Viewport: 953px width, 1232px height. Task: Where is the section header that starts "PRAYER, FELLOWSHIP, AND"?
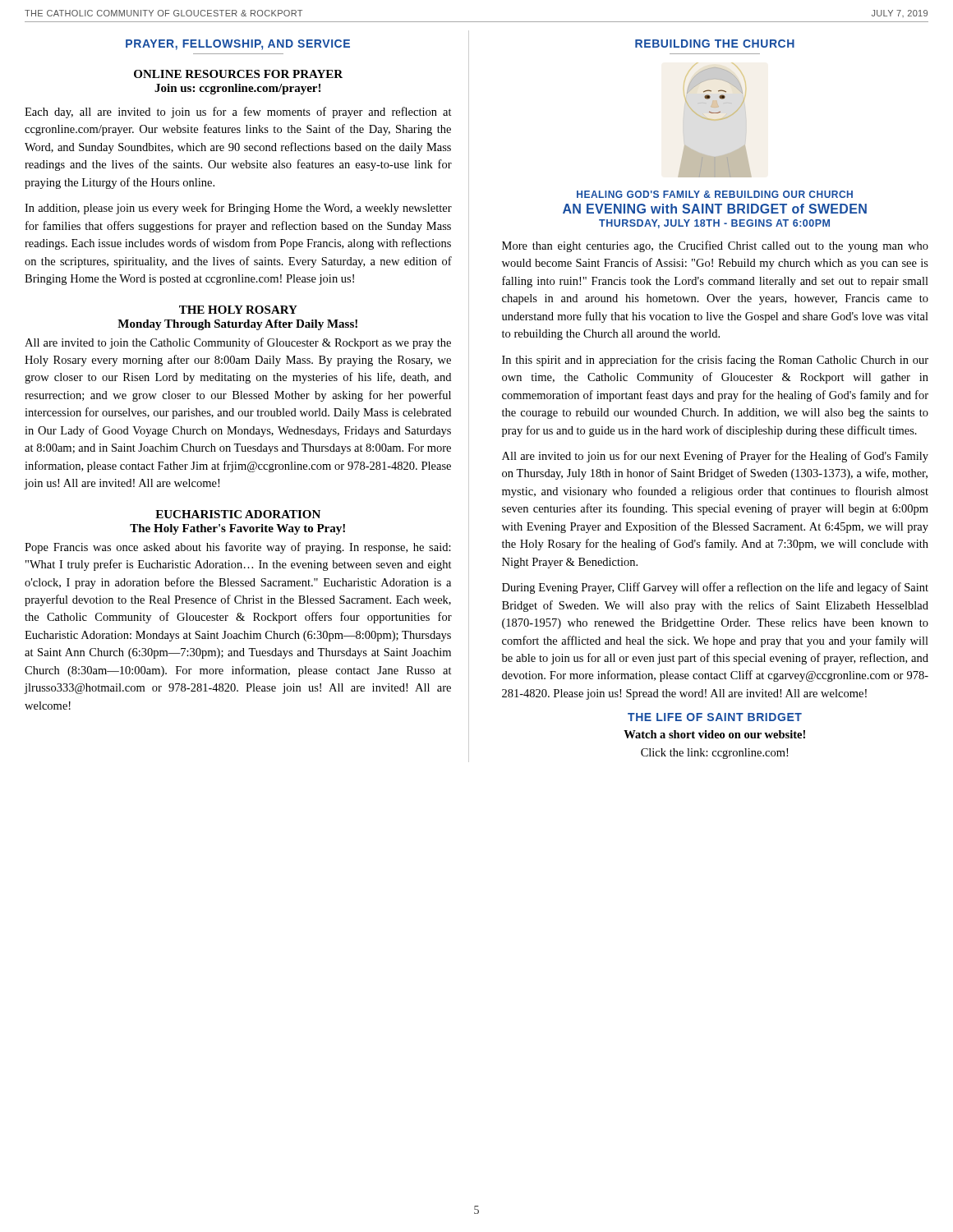tap(238, 44)
